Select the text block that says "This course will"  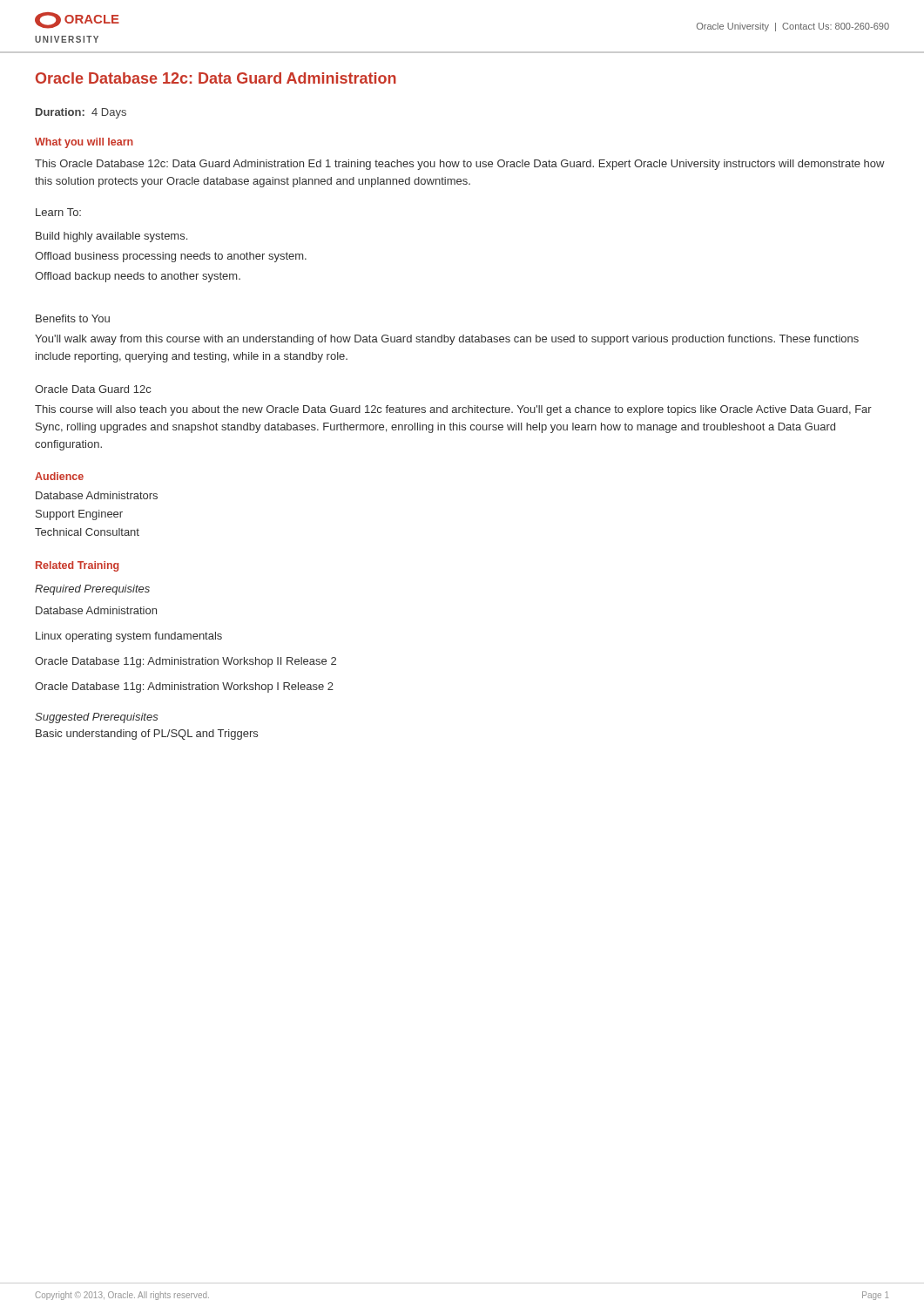coord(453,427)
